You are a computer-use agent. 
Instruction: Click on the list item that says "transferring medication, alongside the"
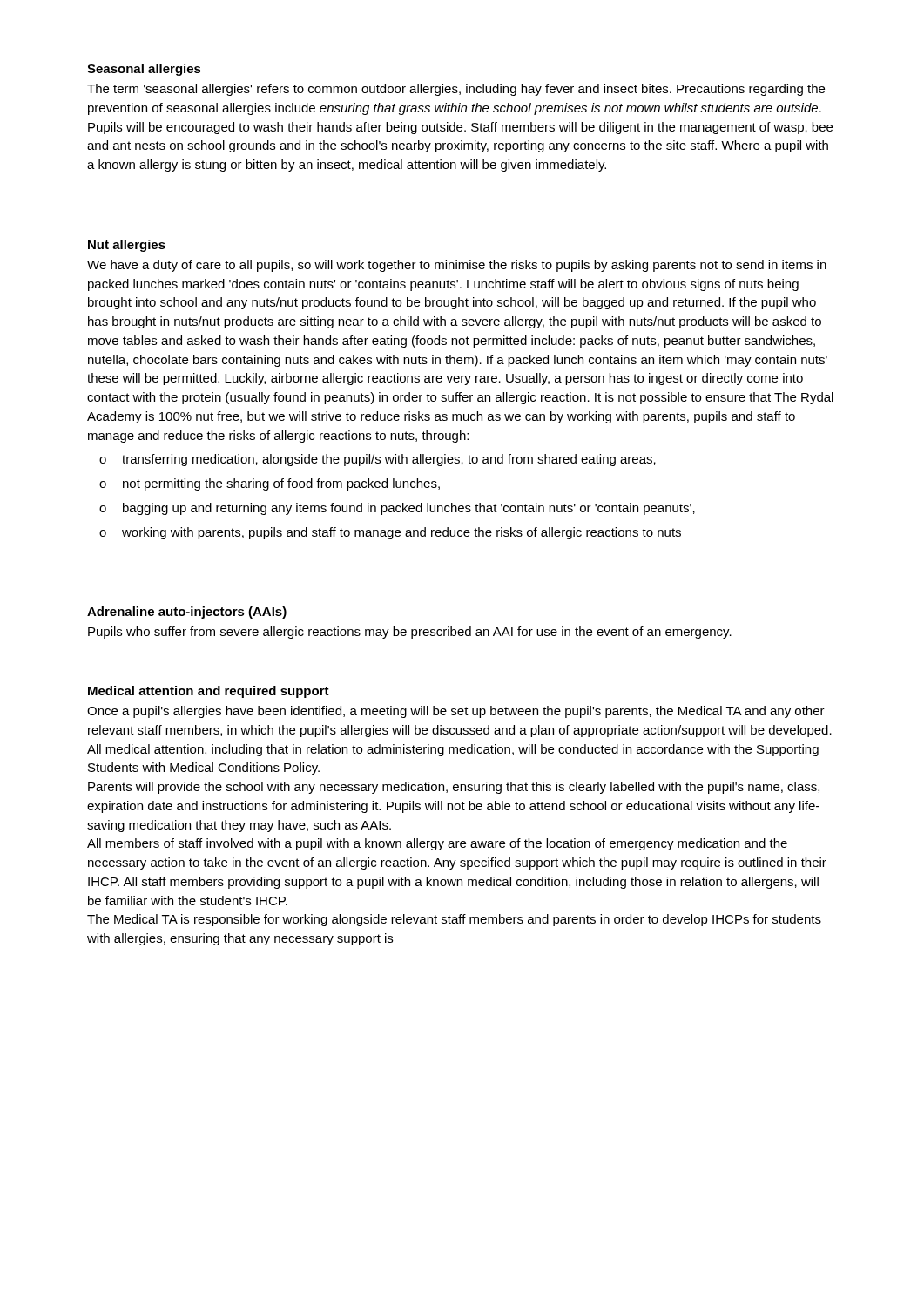click(389, 459)
